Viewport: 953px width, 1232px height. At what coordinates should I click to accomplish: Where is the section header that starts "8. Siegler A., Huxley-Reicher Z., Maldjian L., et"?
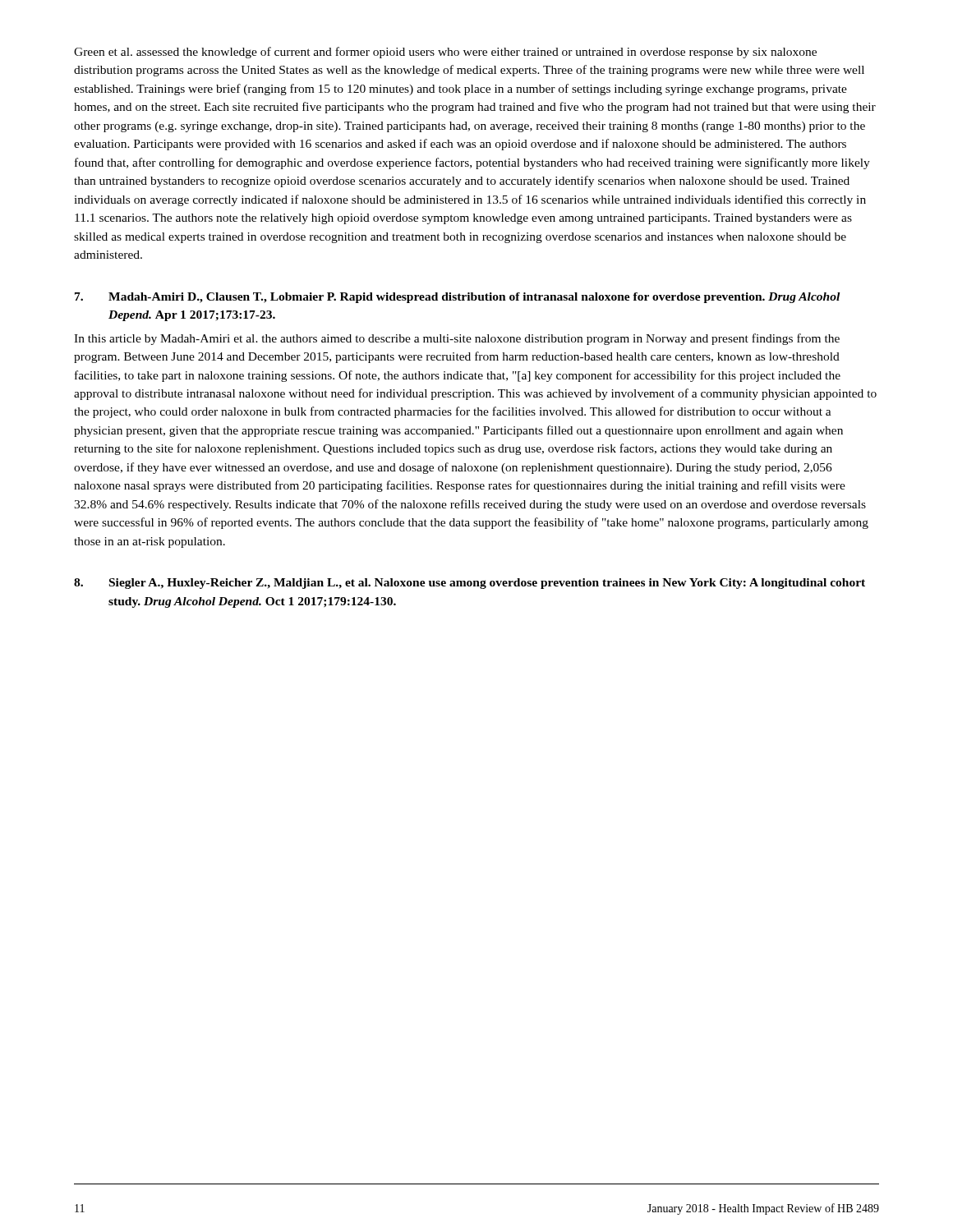[x=476, y=592]
